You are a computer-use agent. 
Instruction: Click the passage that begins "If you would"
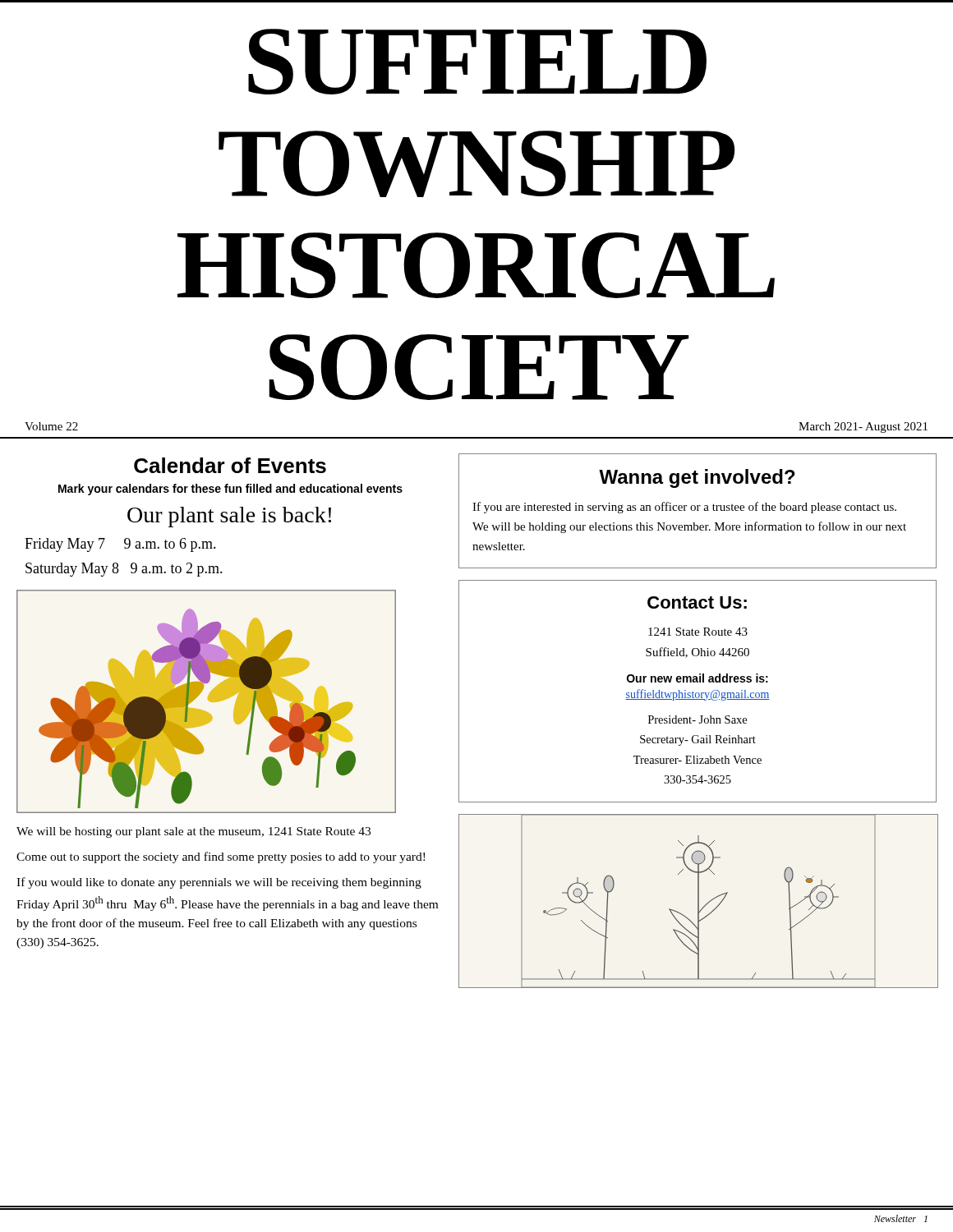coord(227,912)
